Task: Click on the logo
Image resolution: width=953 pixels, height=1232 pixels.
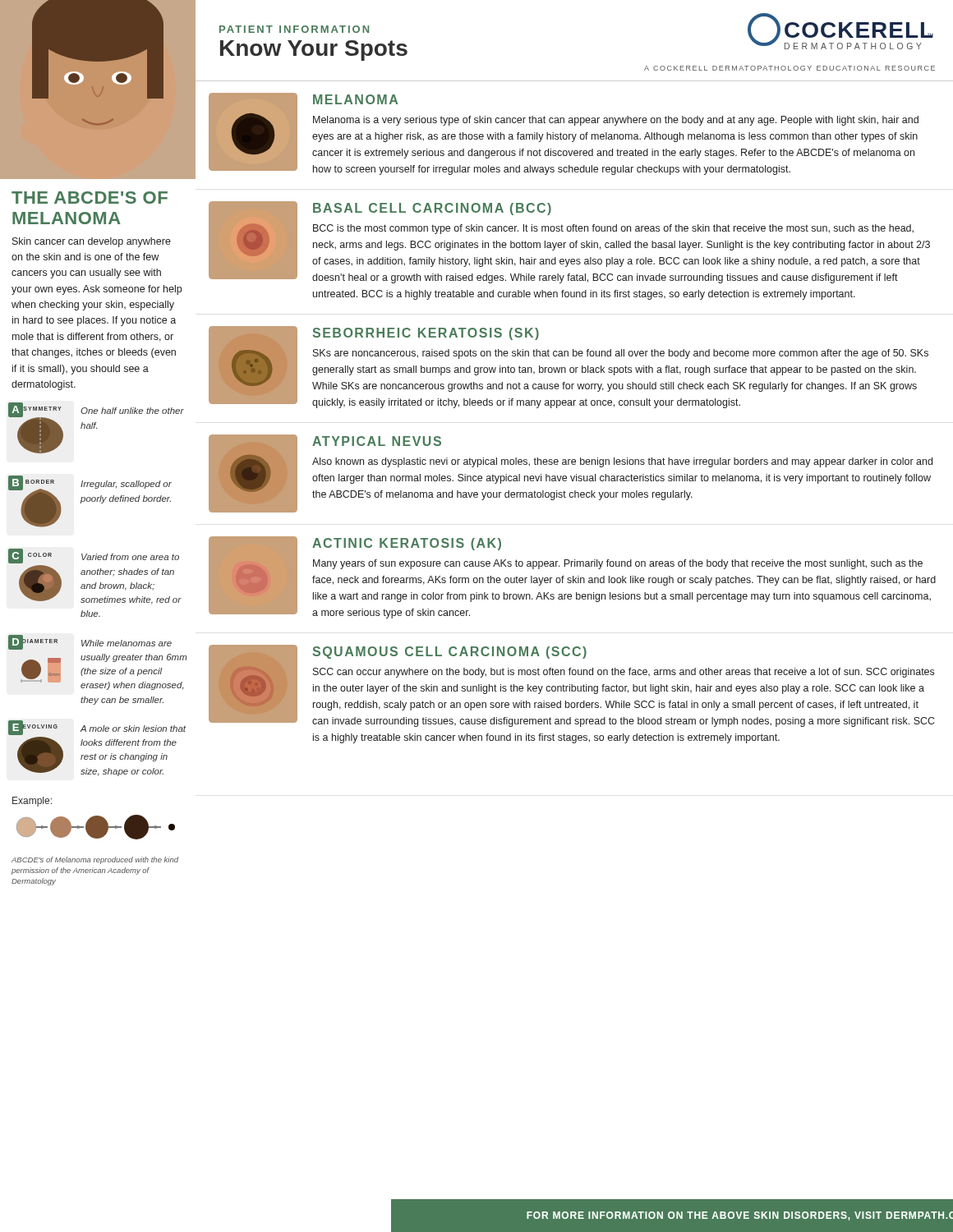Action: coord(790,42)
